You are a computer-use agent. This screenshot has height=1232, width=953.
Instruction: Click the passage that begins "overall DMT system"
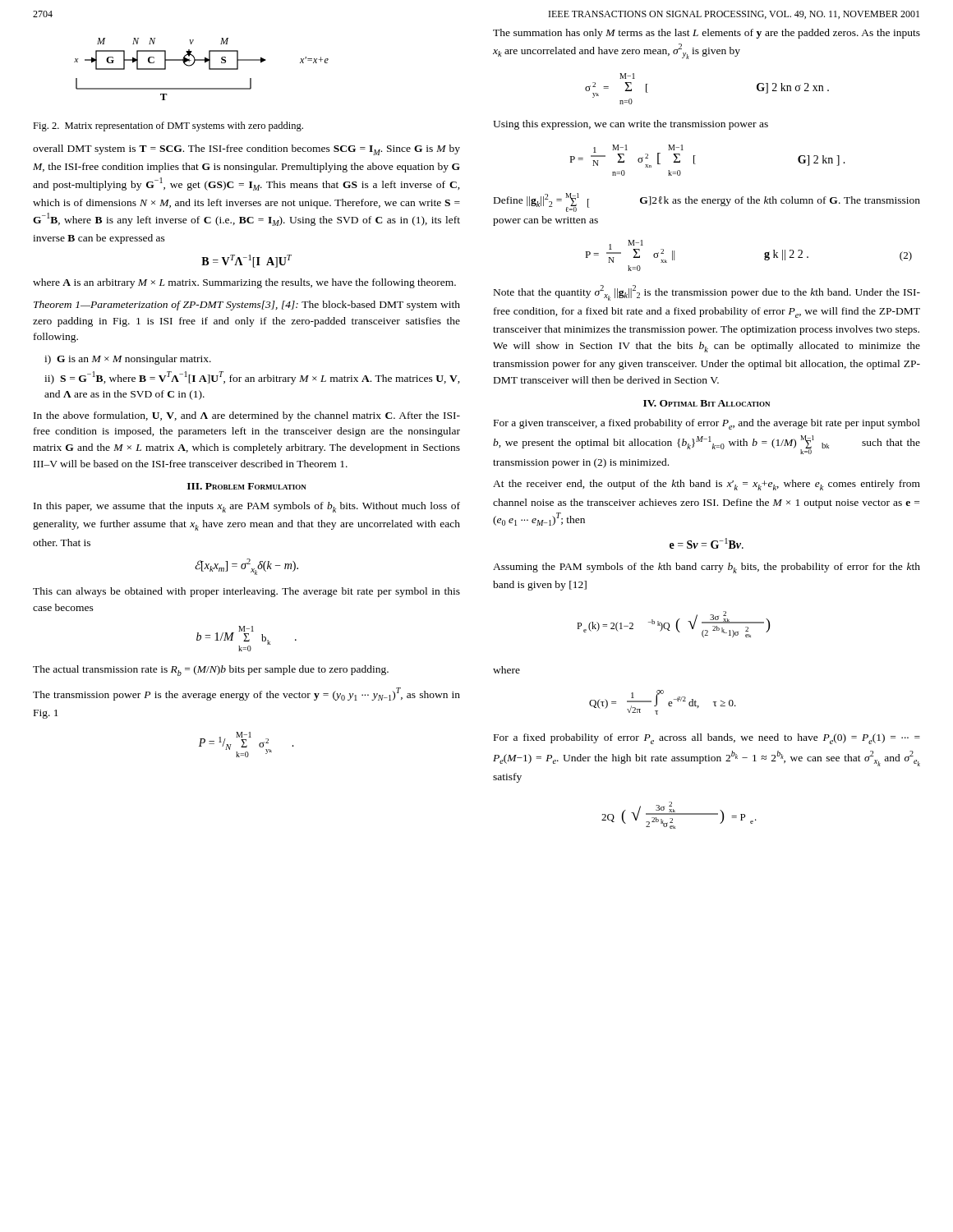246,193
